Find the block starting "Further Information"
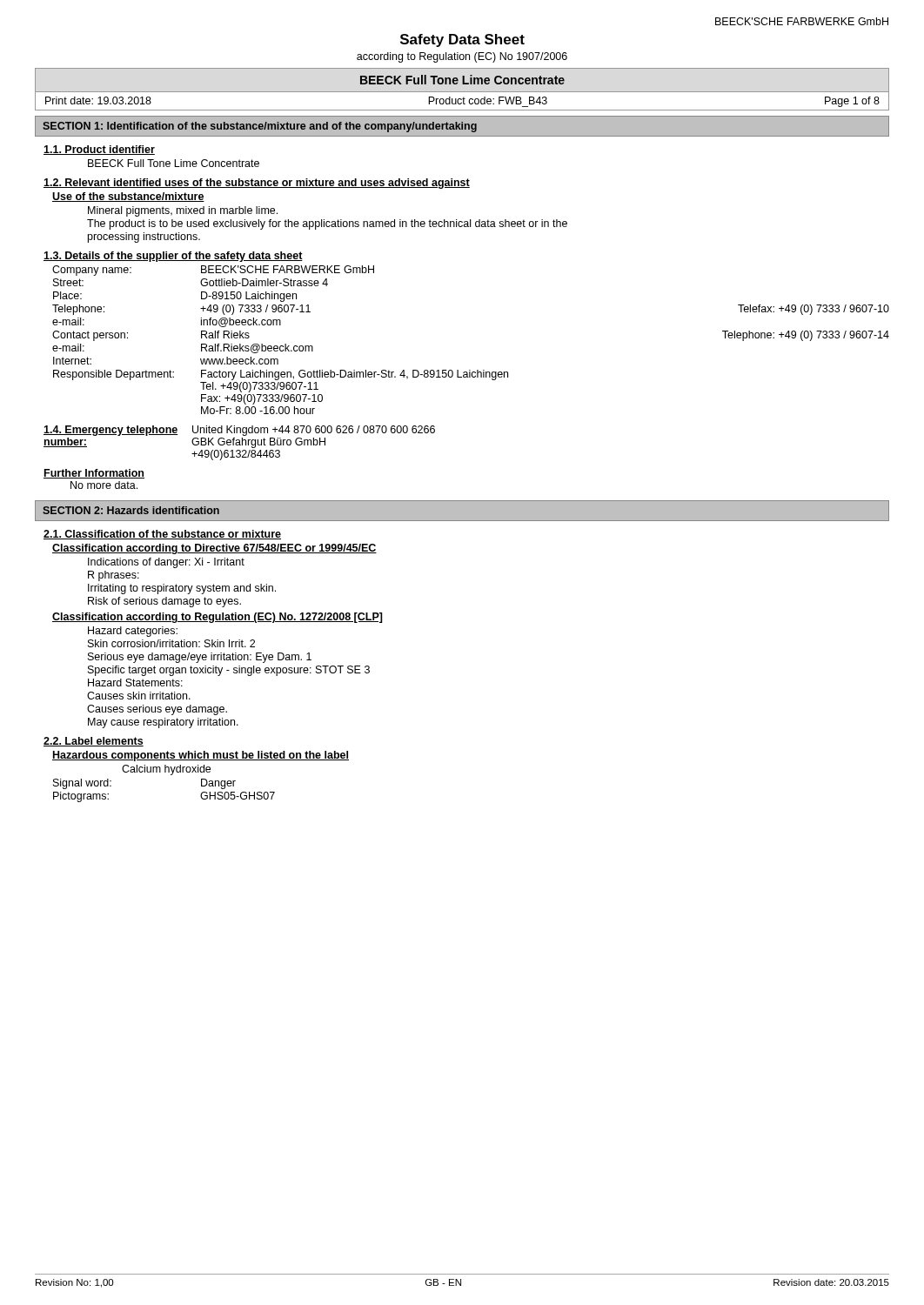The height and width of the screenshot is (1305, 924). tap(94, 473)
